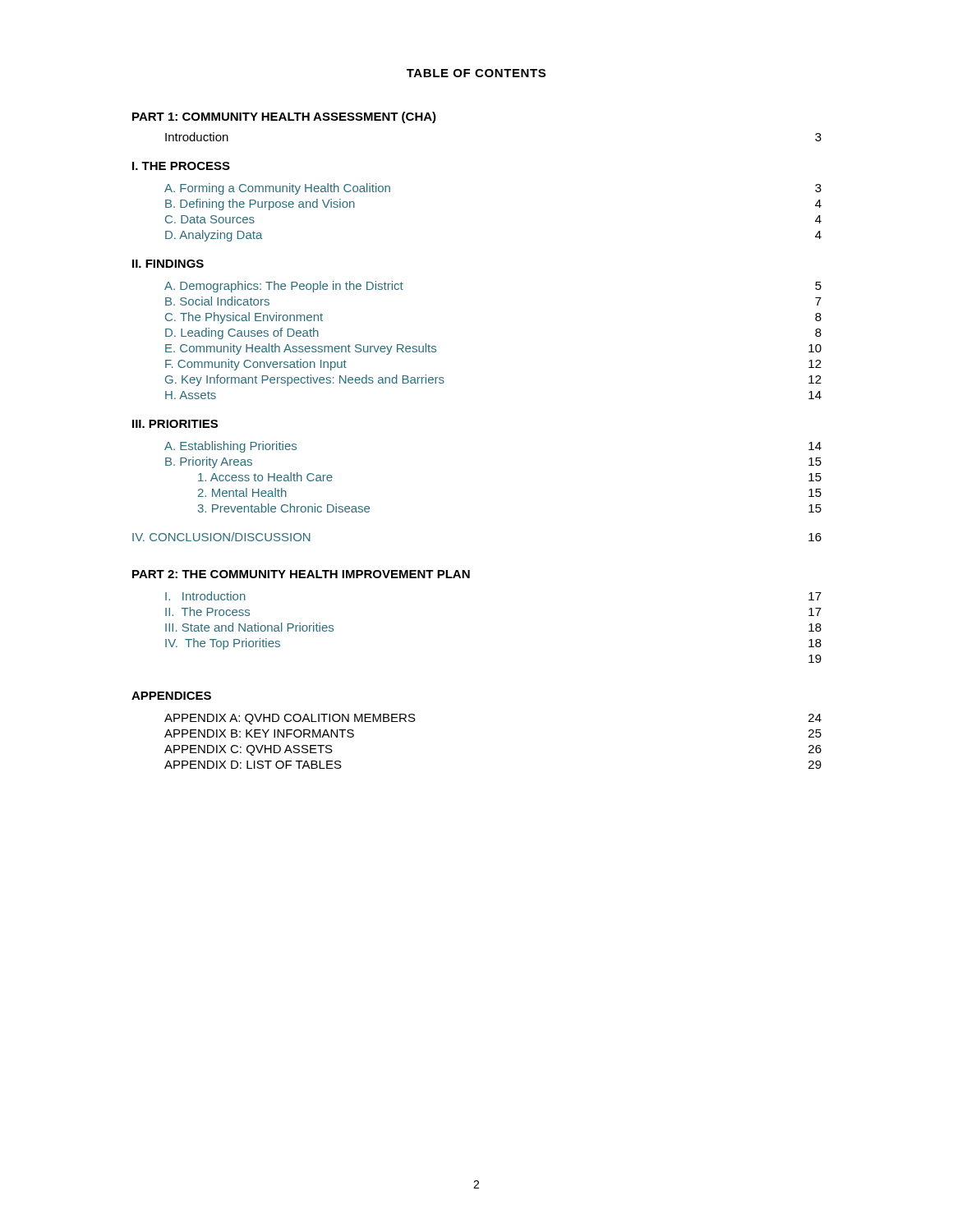
Task: Locate the text "2. Mental Health 15"
Action: click(x=241, y=493)
